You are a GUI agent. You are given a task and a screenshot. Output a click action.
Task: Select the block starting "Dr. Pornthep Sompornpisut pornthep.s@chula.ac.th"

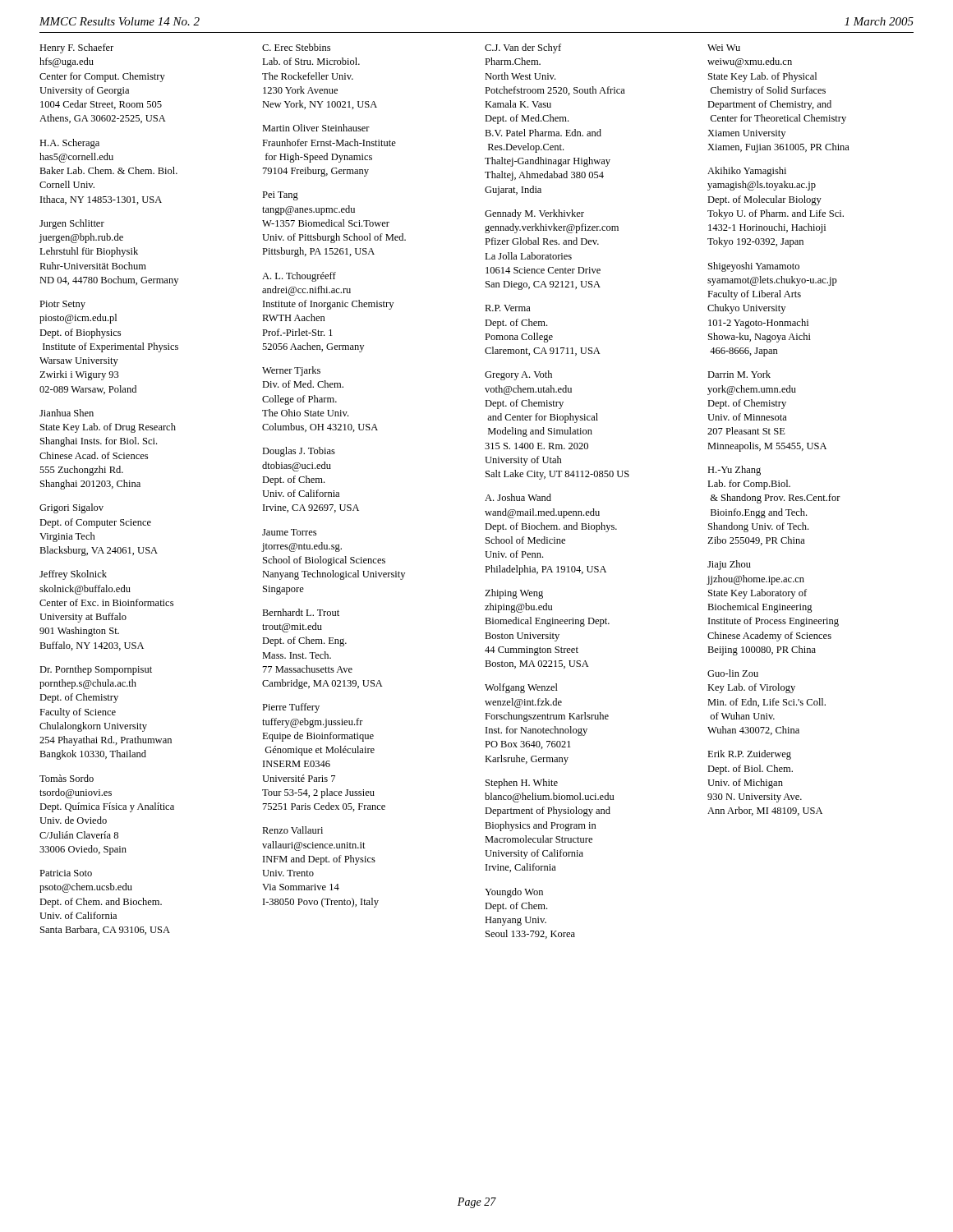pyautogui.click(x=96, y=670)
